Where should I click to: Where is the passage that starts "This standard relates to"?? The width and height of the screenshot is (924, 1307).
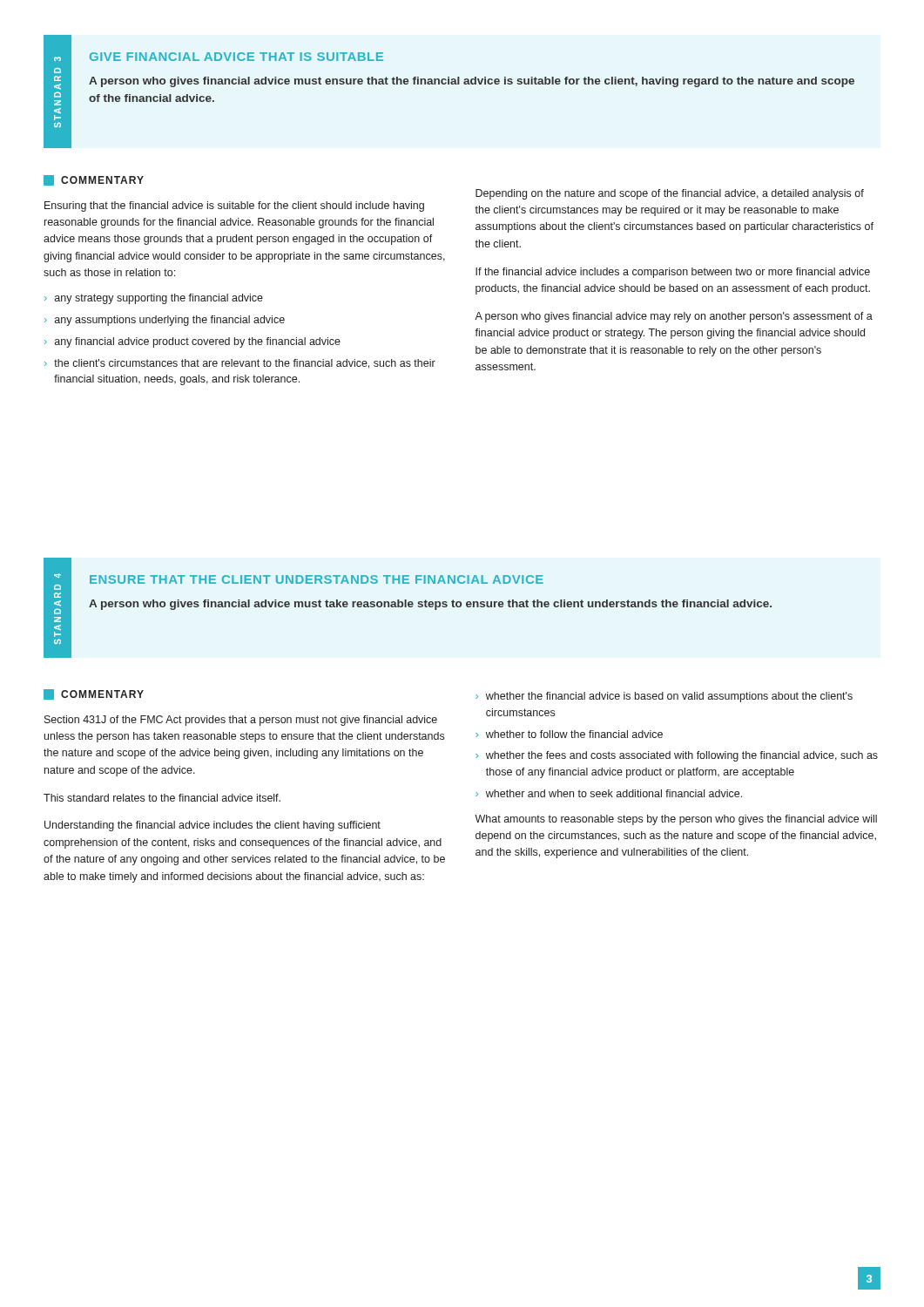[x=246, y=798]
